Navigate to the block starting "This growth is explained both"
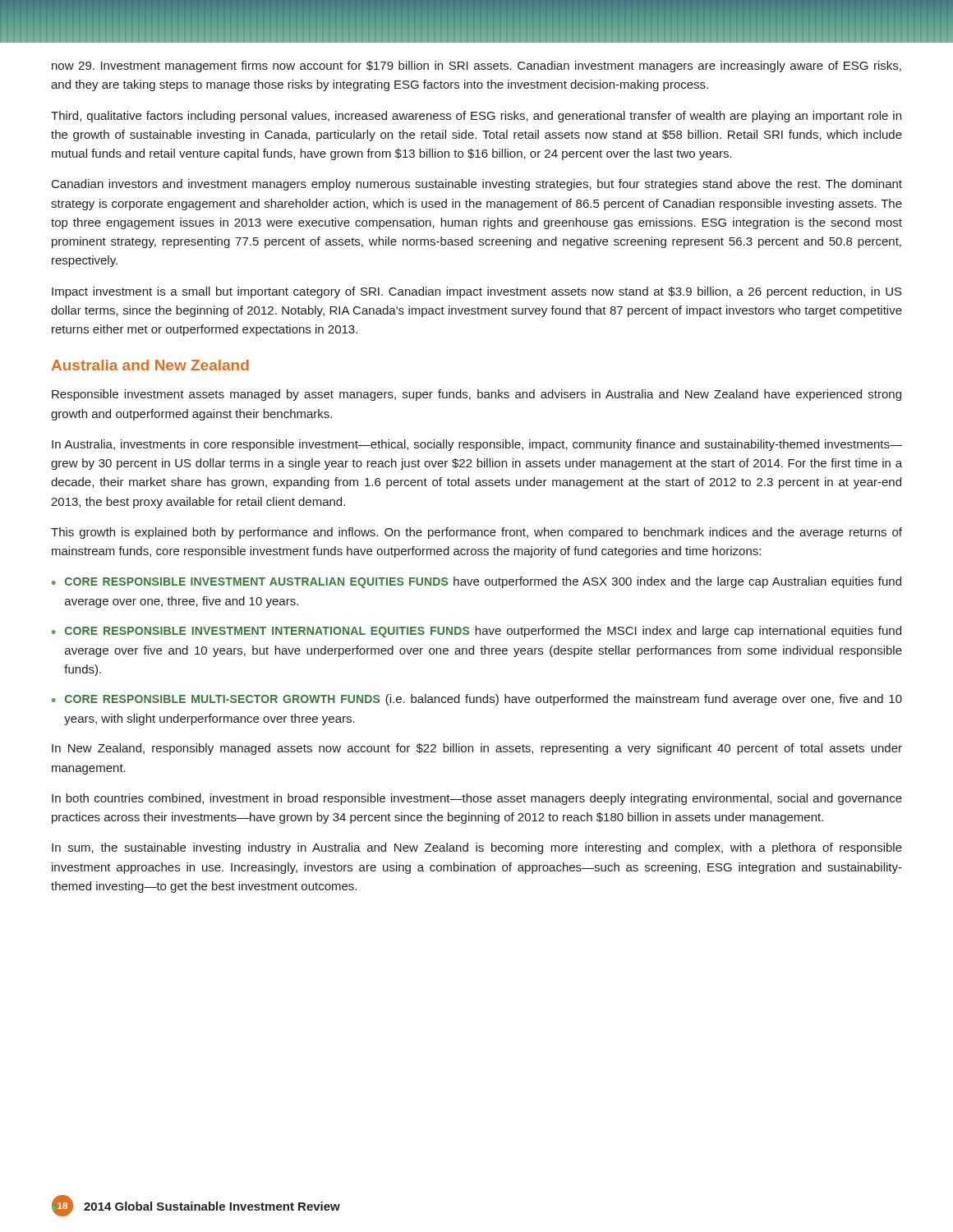 coord(476,541)
